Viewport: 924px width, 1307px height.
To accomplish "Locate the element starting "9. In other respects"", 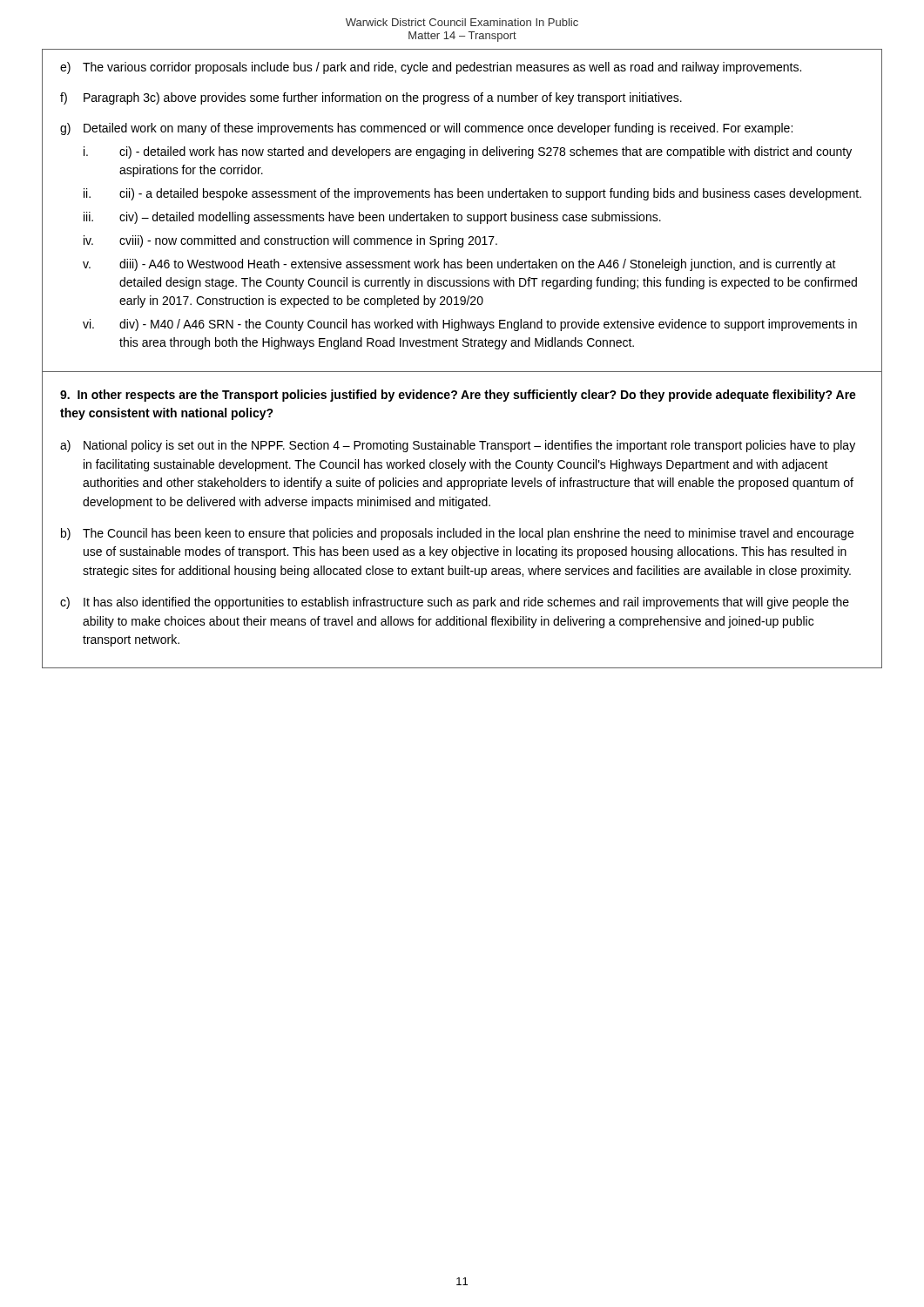I will (x=458, y=404).
